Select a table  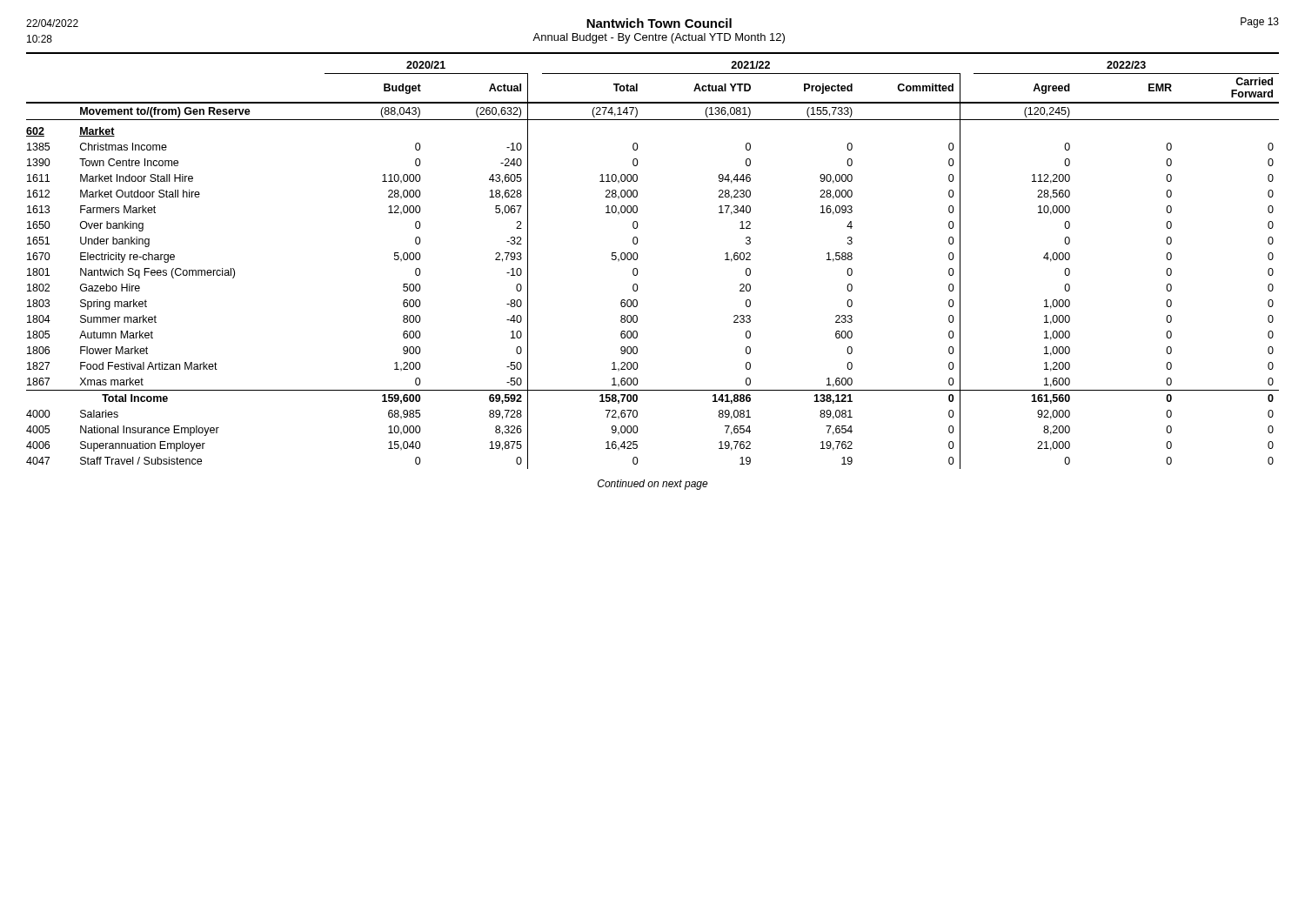pyautogui.click(x=652, y=263)
